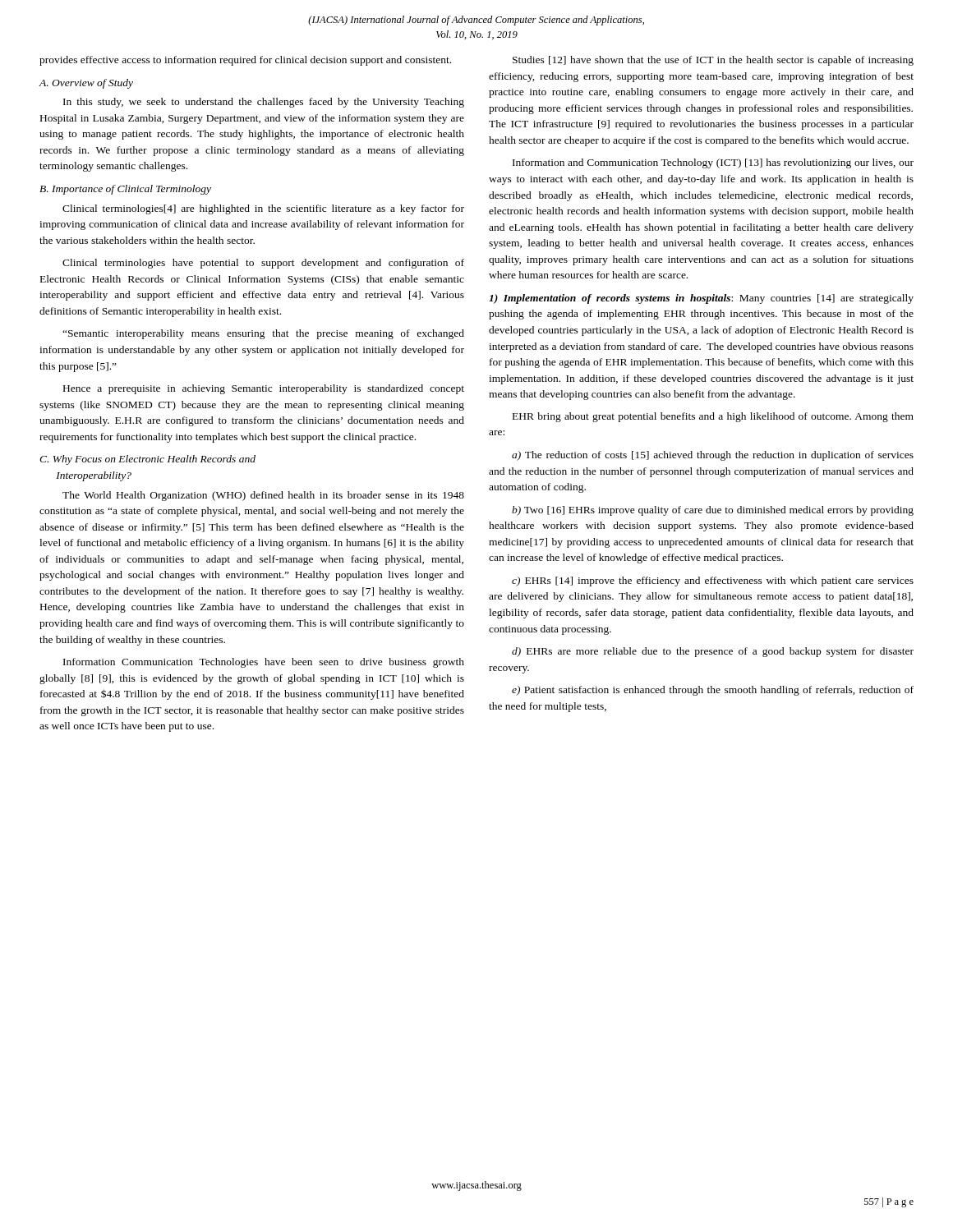Select the section header that says "C. Why Focus"

pos(252,467)
